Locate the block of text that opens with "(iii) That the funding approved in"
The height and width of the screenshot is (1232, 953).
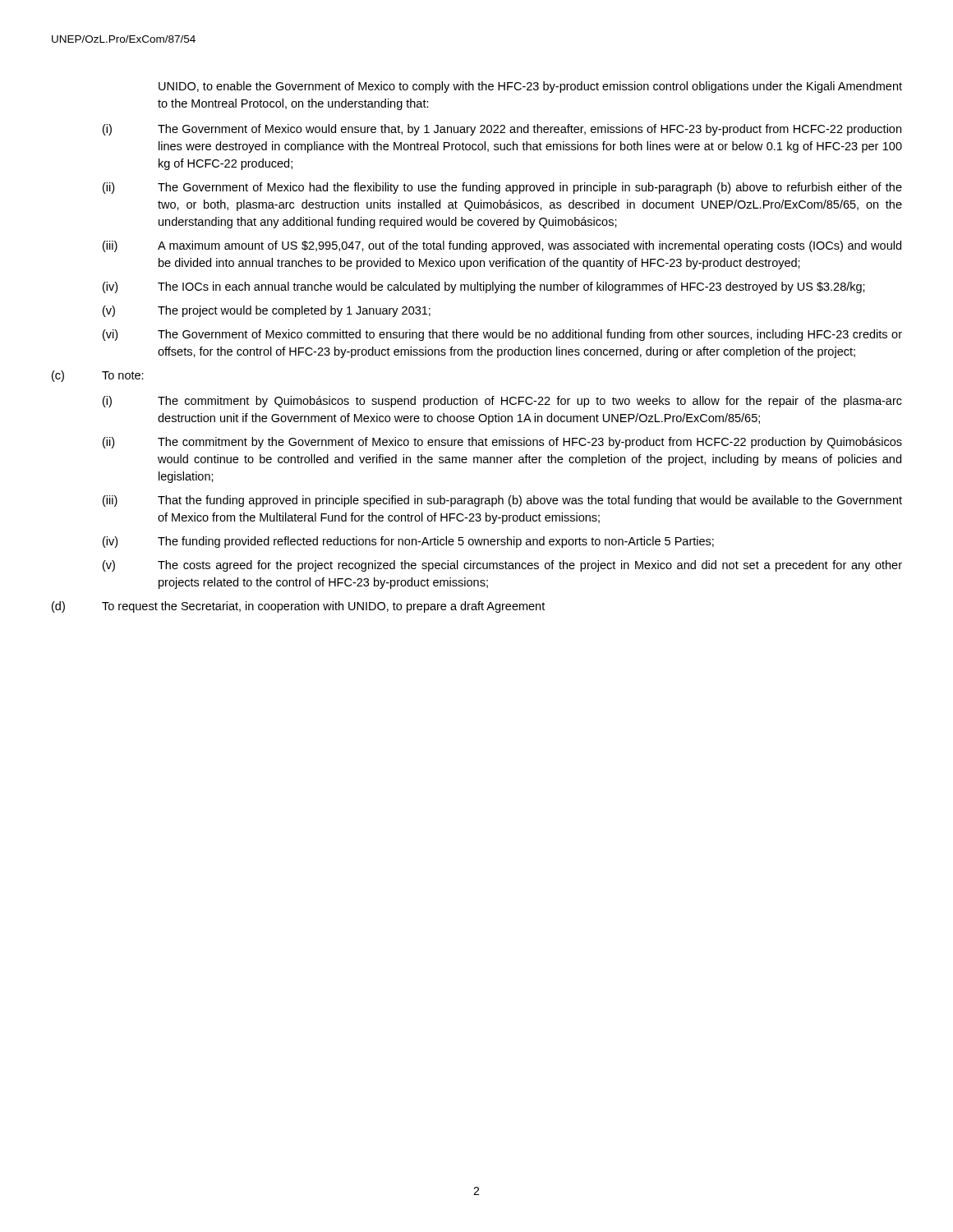pyautogui.click(x=476, y=509)
